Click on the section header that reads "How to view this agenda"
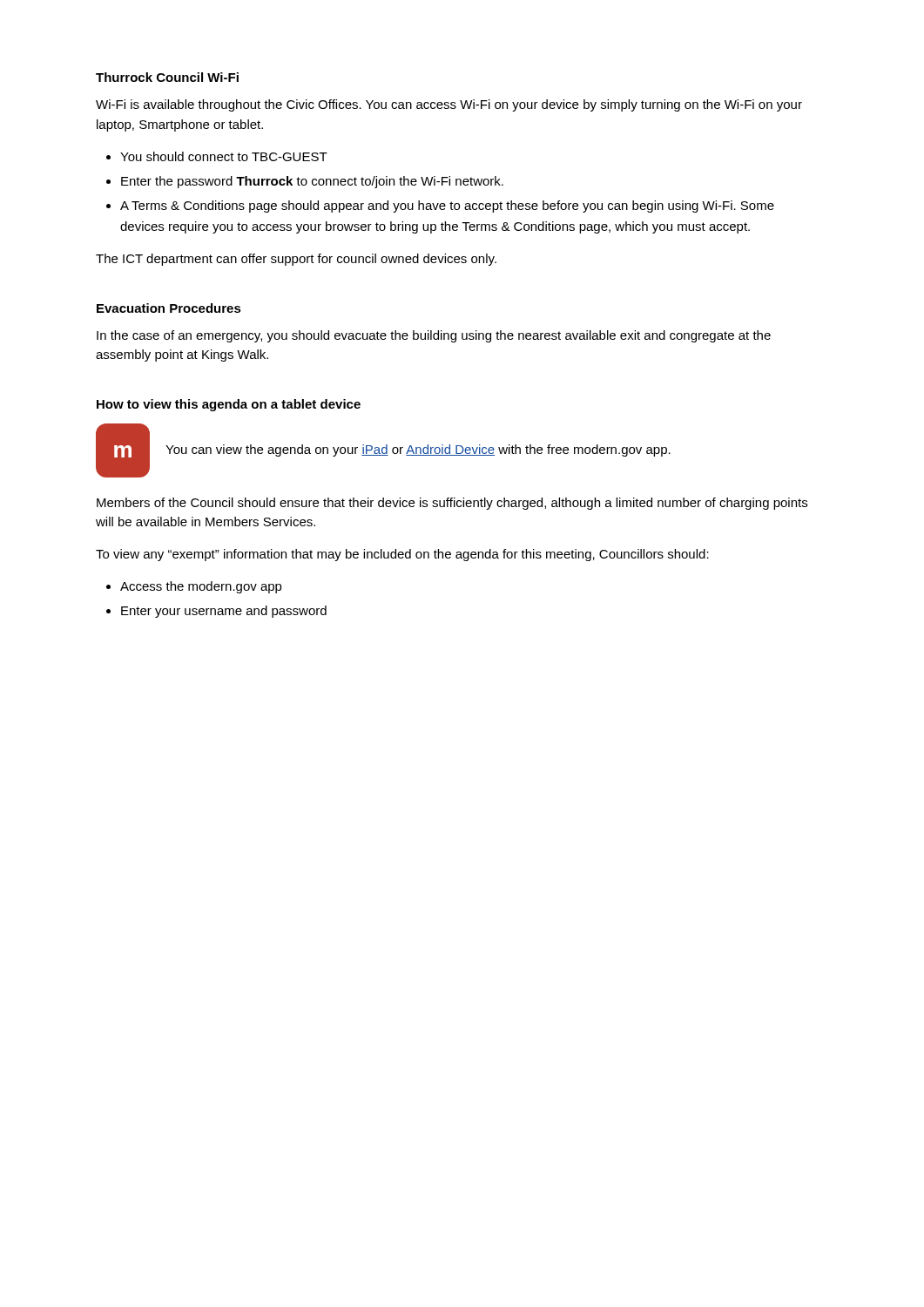Screen dimensions: 1307x924 [228, 403]
